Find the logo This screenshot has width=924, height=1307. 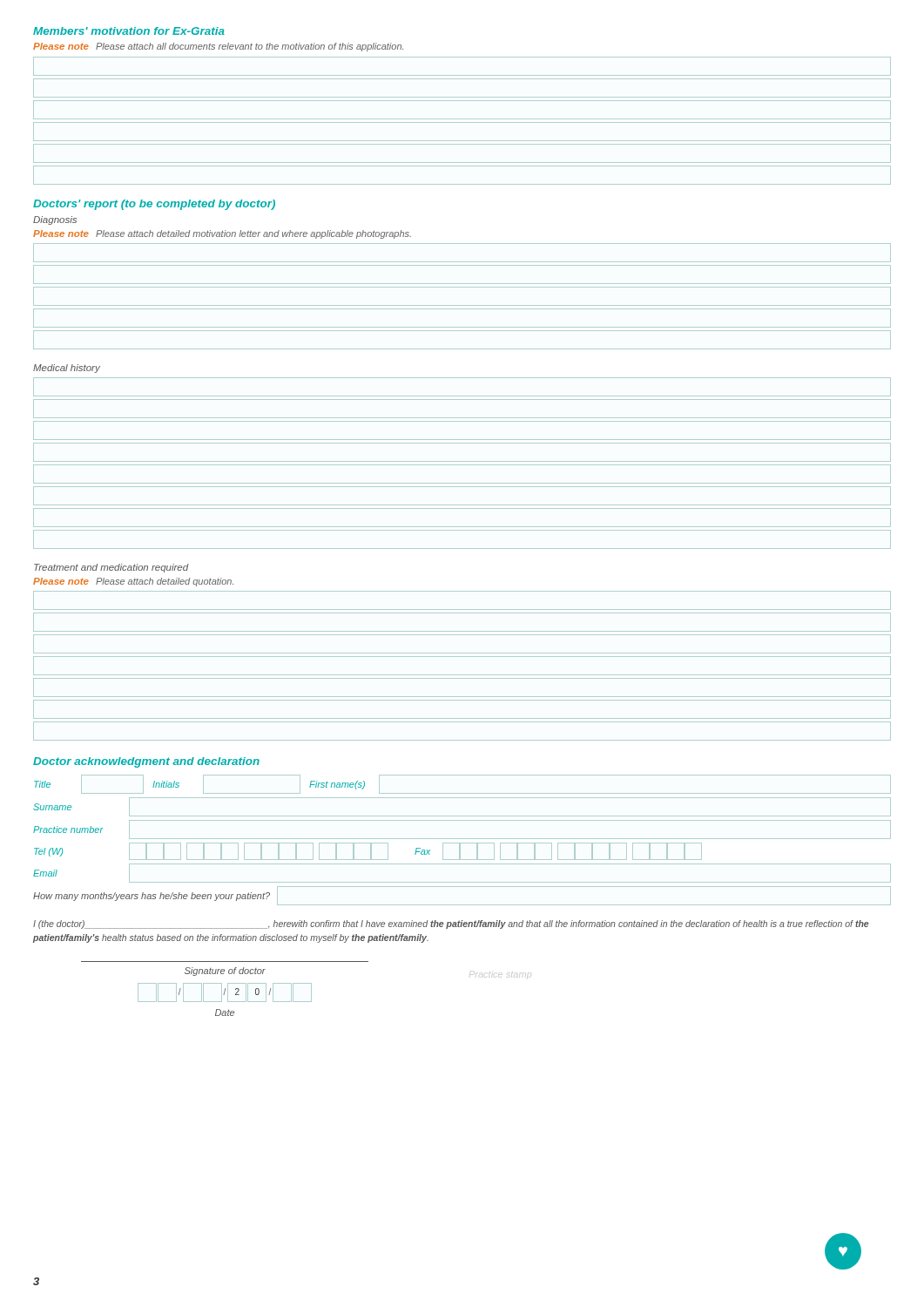tap(843, 1252)
